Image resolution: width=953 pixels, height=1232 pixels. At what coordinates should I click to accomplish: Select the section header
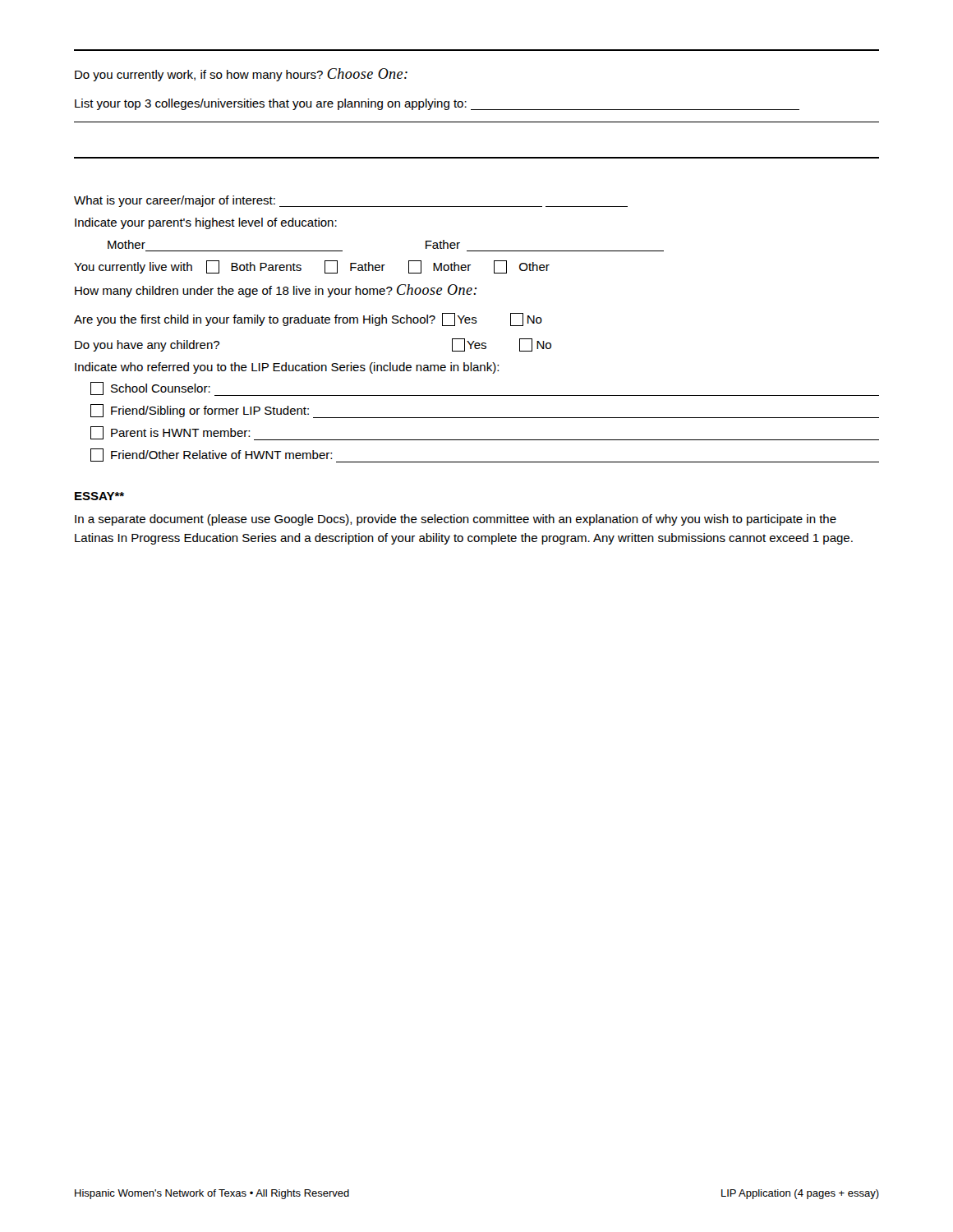(x=99, y=496)
